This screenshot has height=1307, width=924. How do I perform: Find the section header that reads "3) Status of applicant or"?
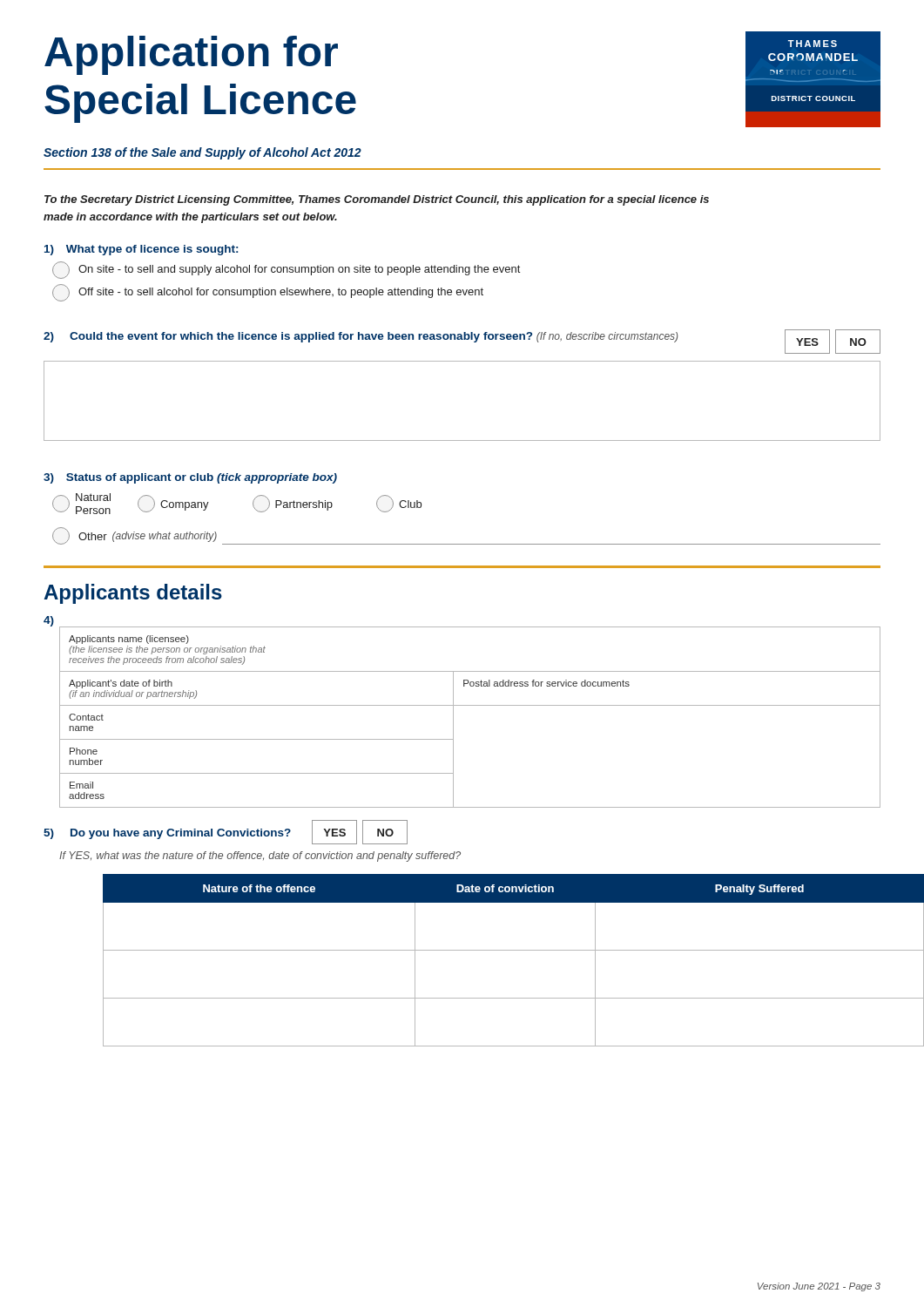click(190, 477)
